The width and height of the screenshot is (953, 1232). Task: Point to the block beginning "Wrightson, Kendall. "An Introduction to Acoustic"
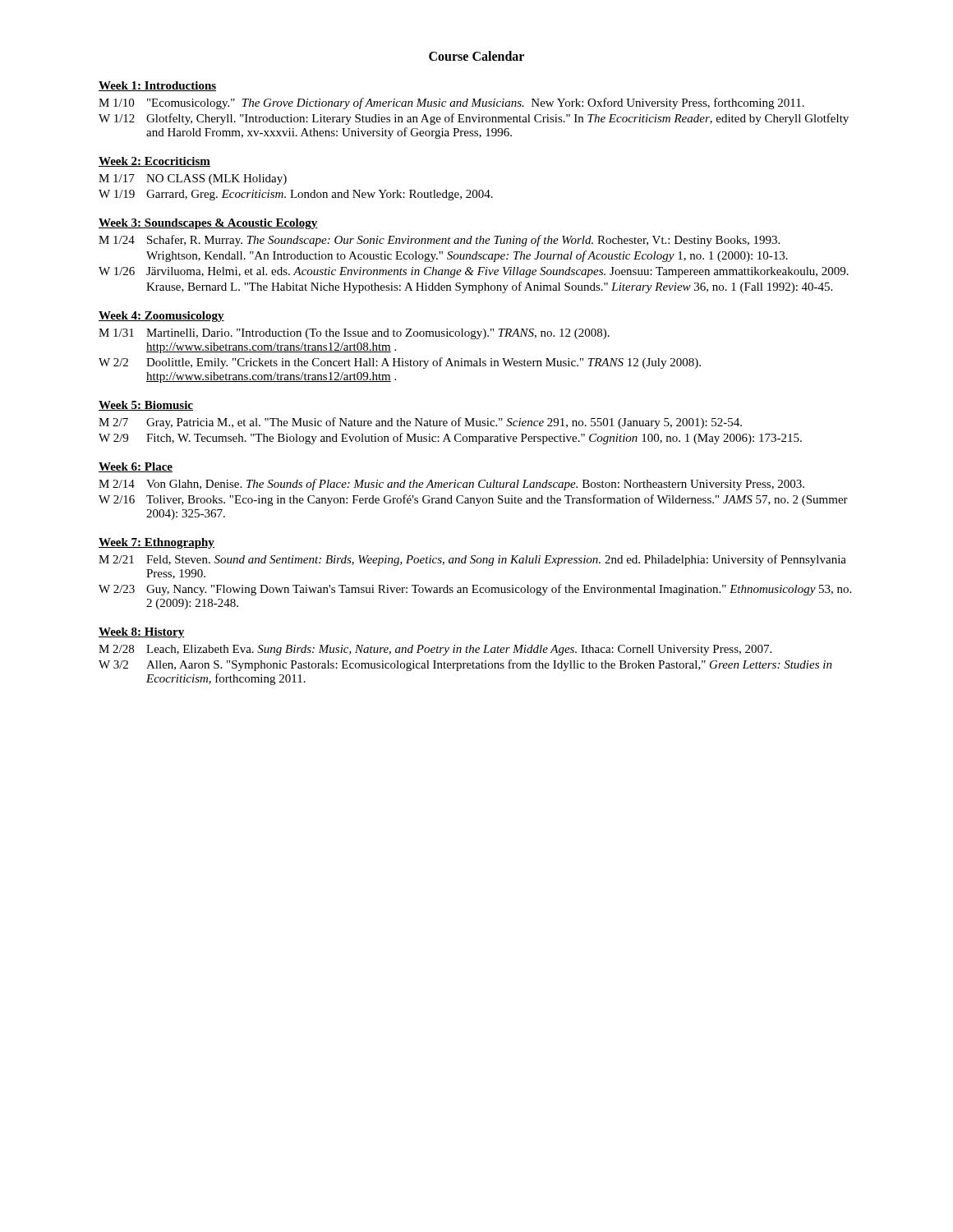[x=467, y=255]
